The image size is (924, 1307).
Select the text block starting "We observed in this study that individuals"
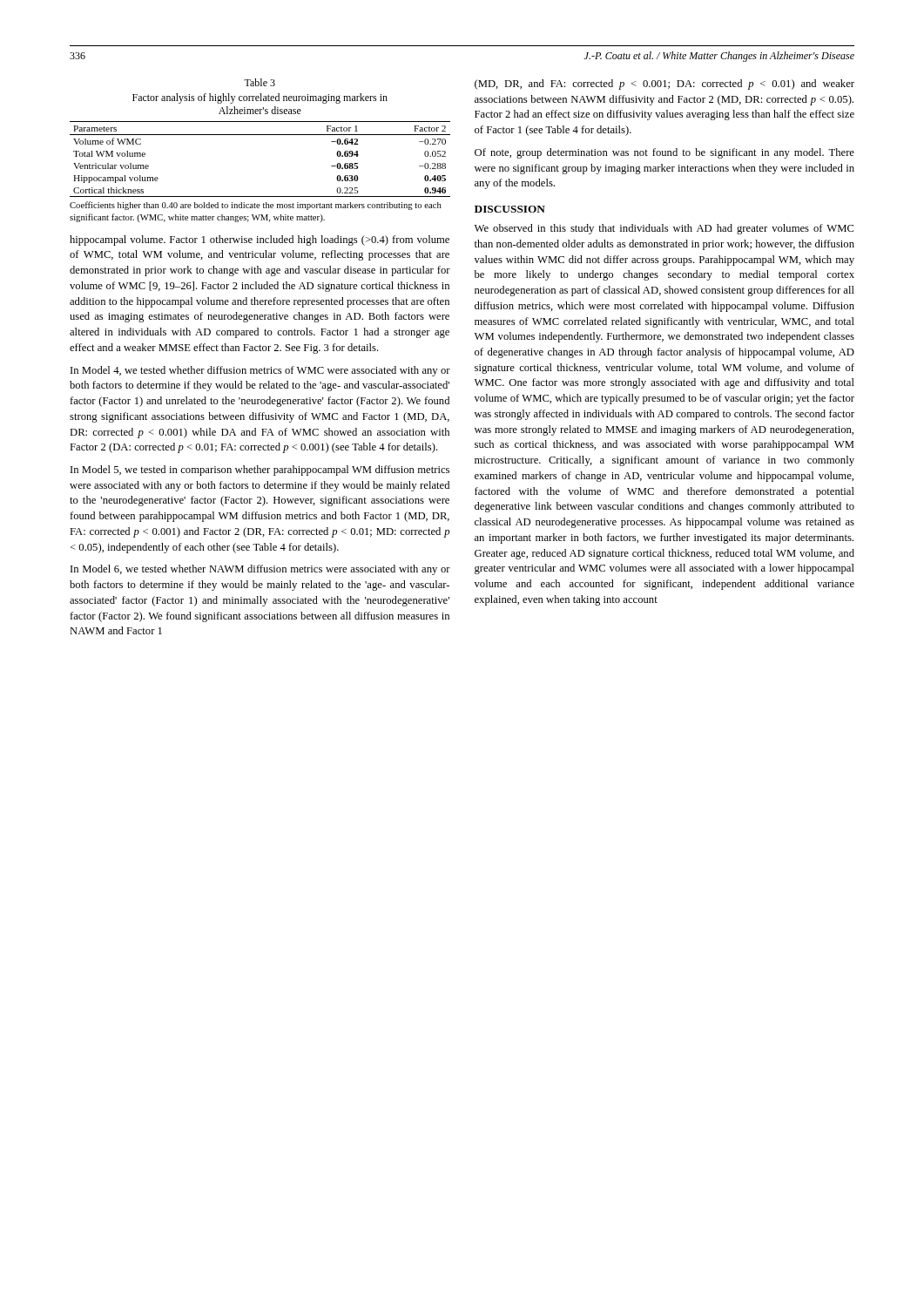click(x=664, y=414)
